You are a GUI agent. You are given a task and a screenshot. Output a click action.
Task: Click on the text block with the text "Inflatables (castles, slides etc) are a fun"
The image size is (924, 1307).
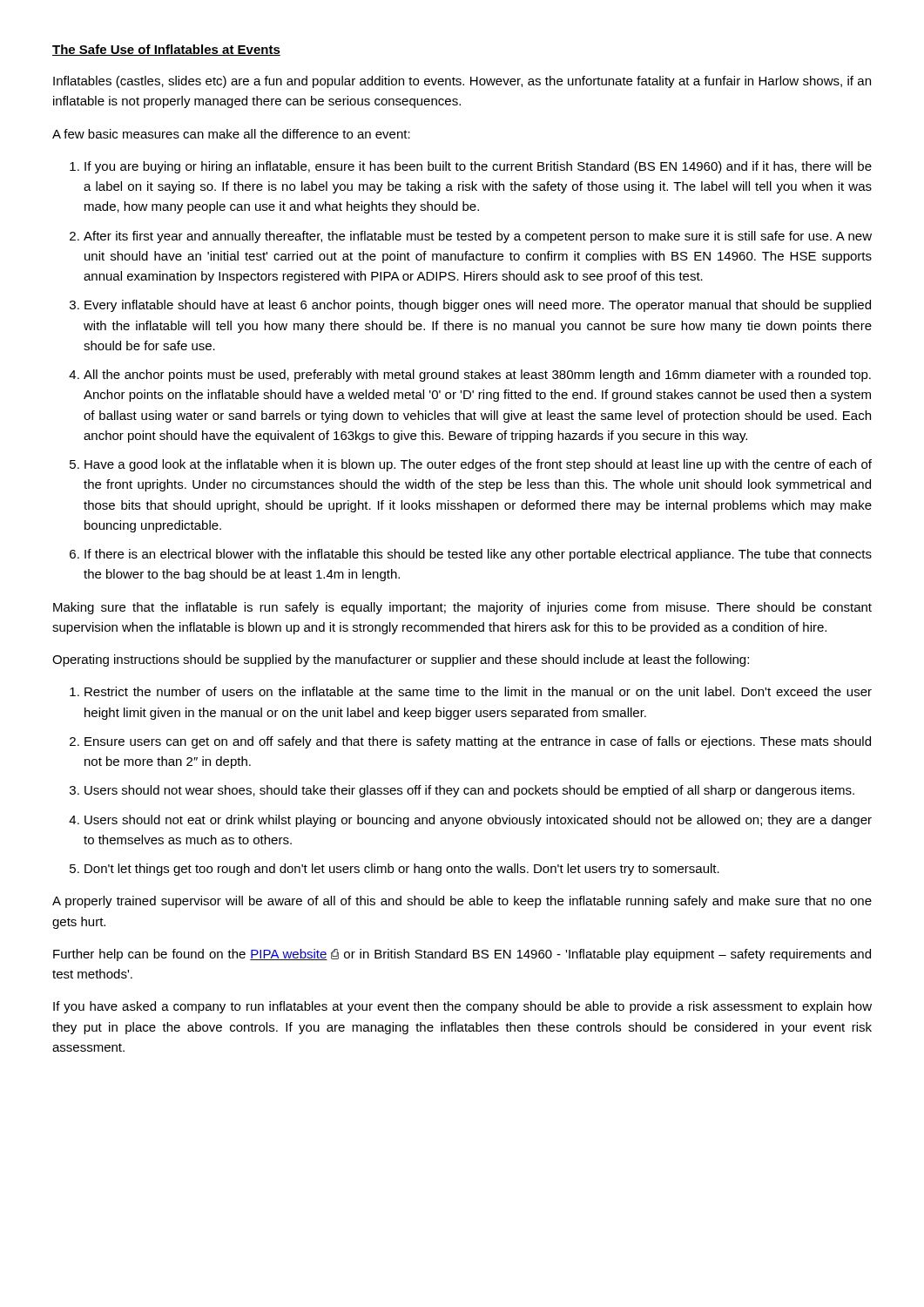tap(462, 91)
